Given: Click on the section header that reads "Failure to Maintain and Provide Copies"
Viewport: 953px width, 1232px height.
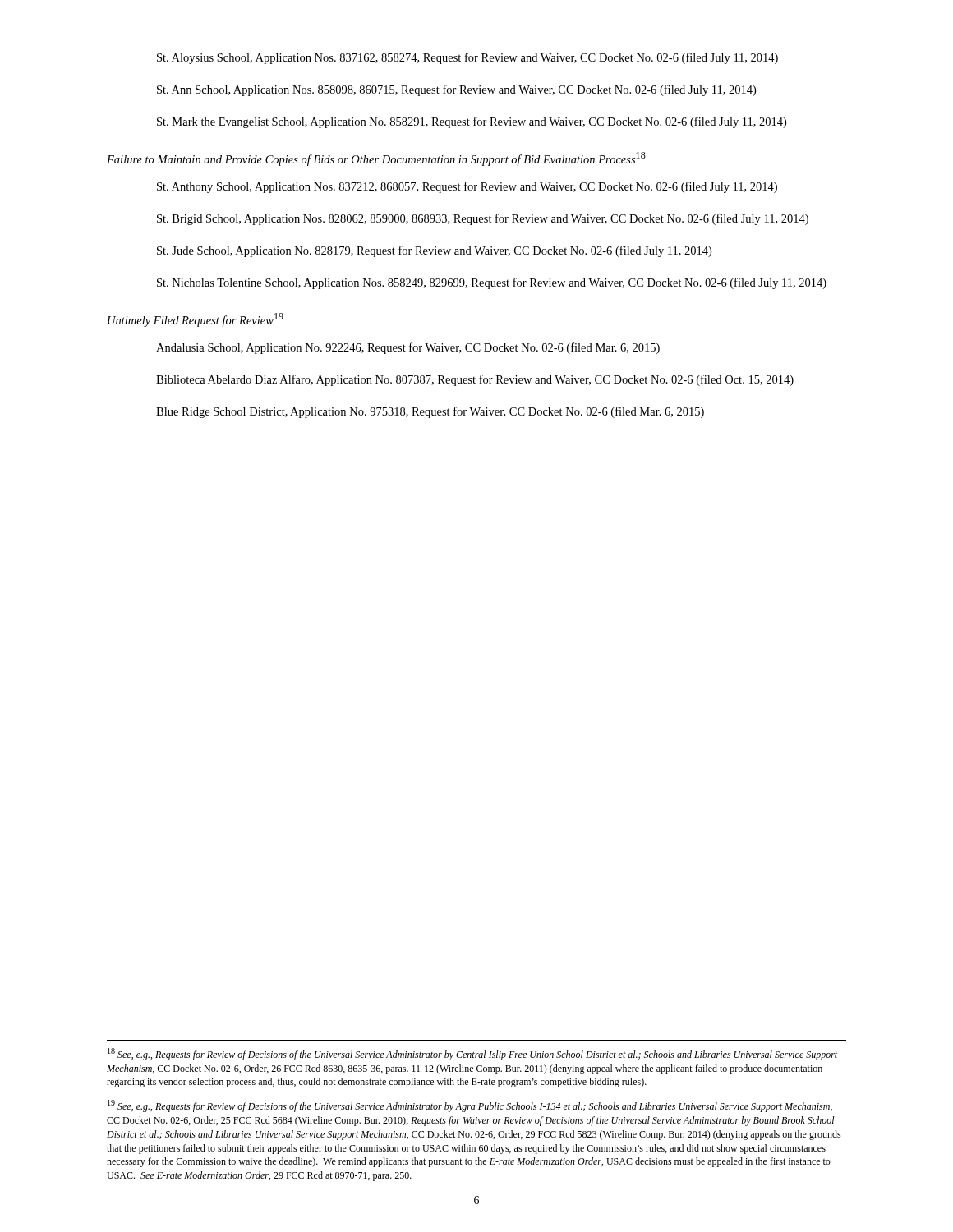Looking at the screenshot, I should coord(376,158).
